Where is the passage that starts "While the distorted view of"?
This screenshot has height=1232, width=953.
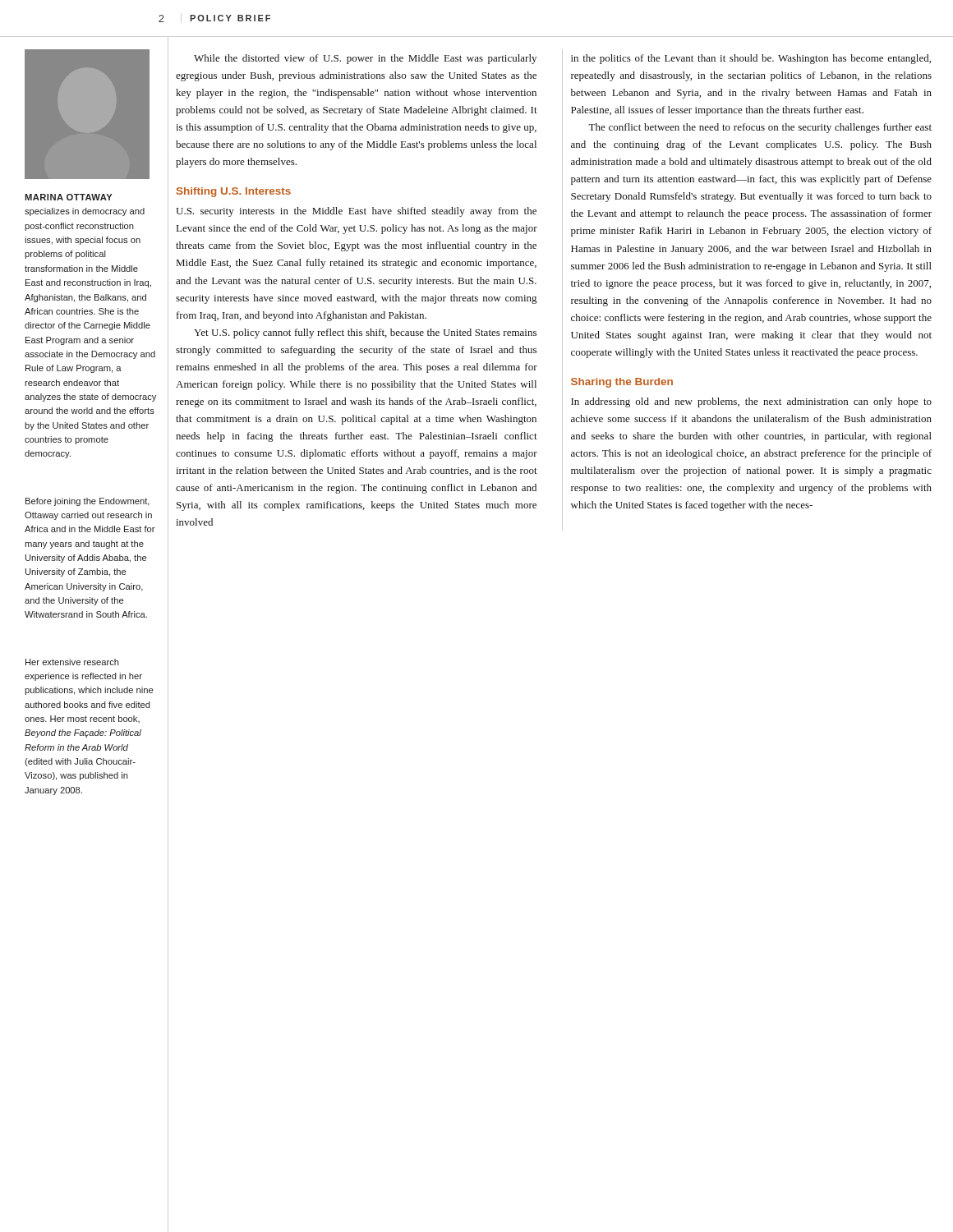(356, 110)
